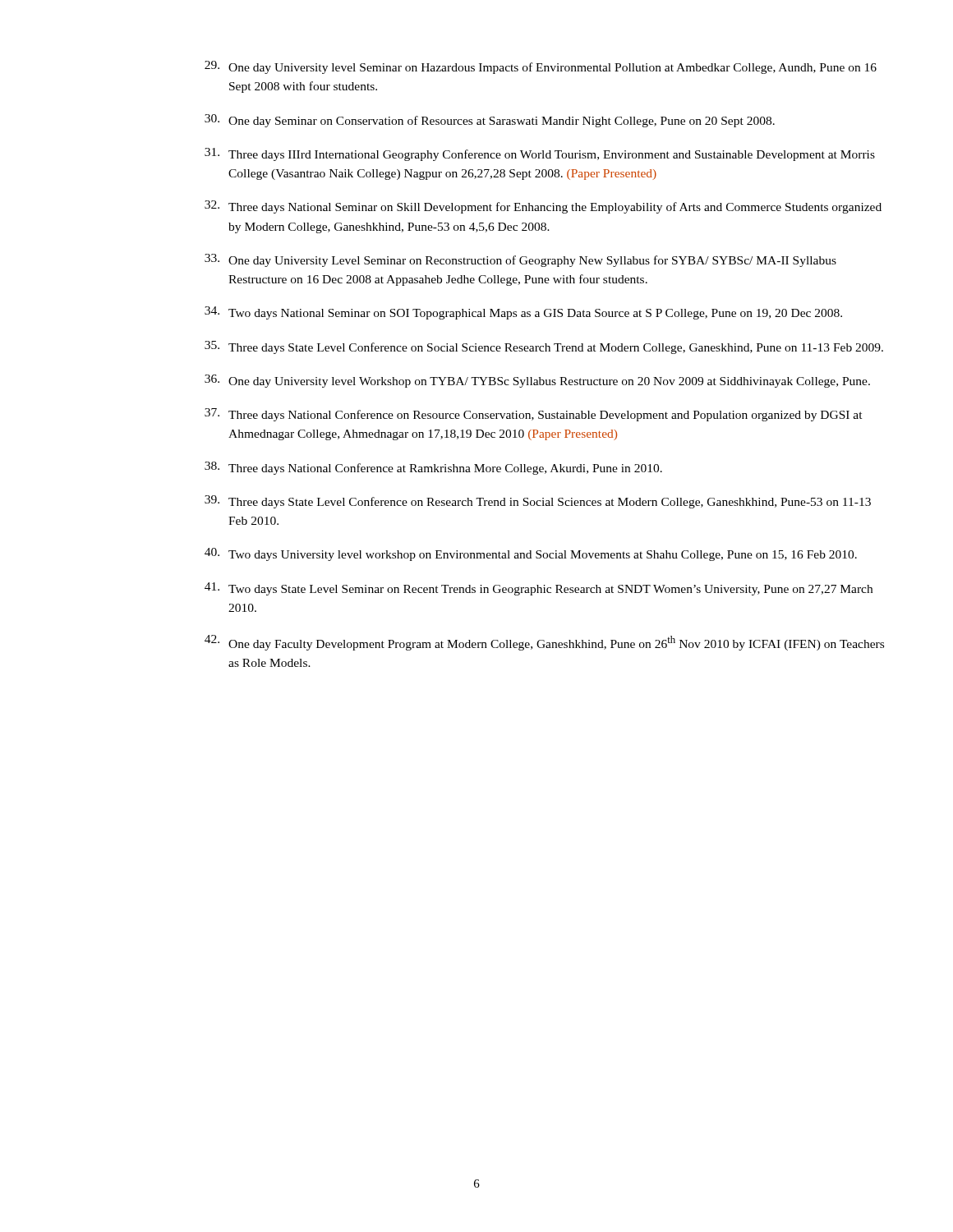Screen dimensions: 1232x953
Task: Click on the passage starting "37. Three days National Conference on"
Action: pyautogui.click(x=538, y=424)
